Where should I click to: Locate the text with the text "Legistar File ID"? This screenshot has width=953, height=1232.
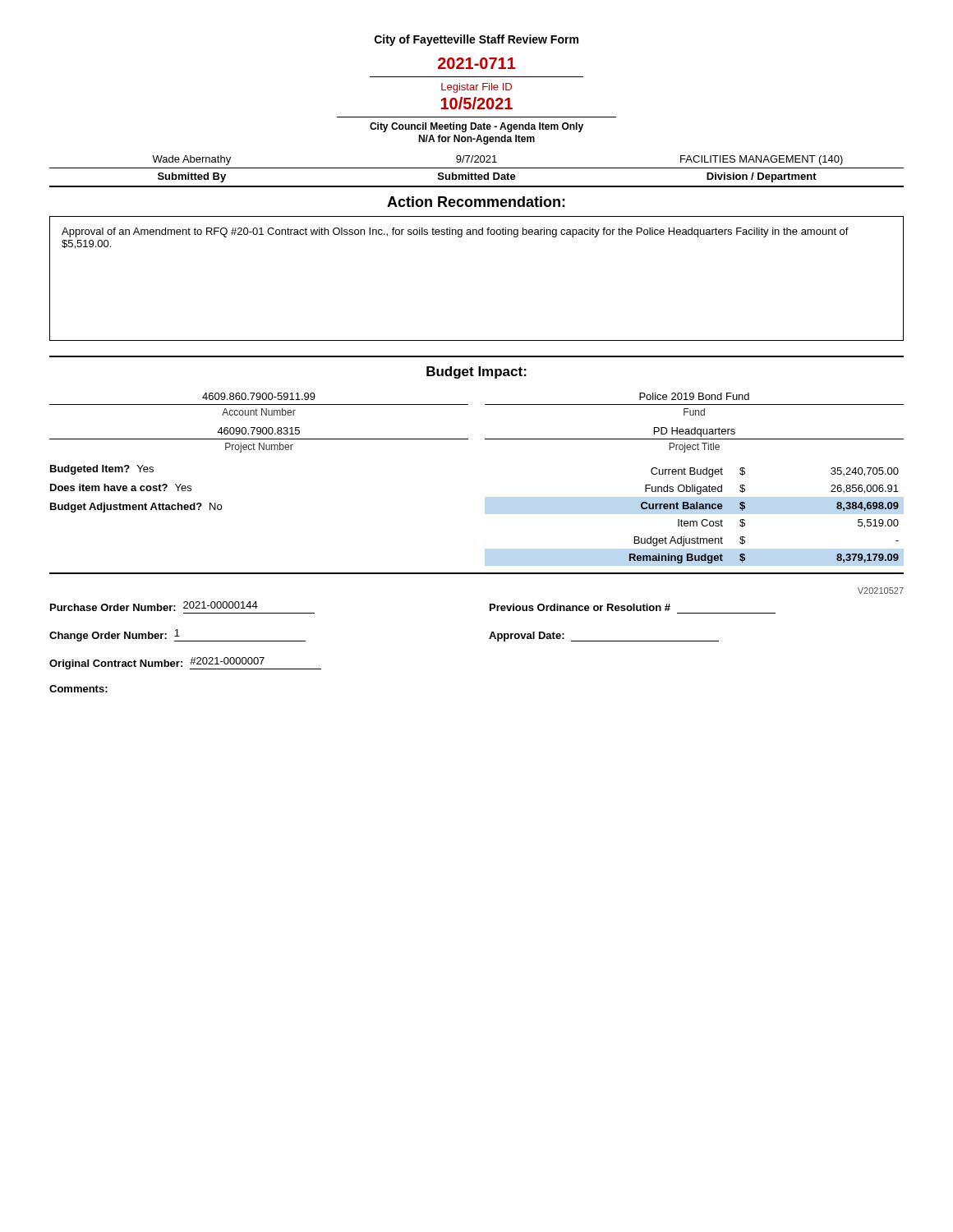476,87
